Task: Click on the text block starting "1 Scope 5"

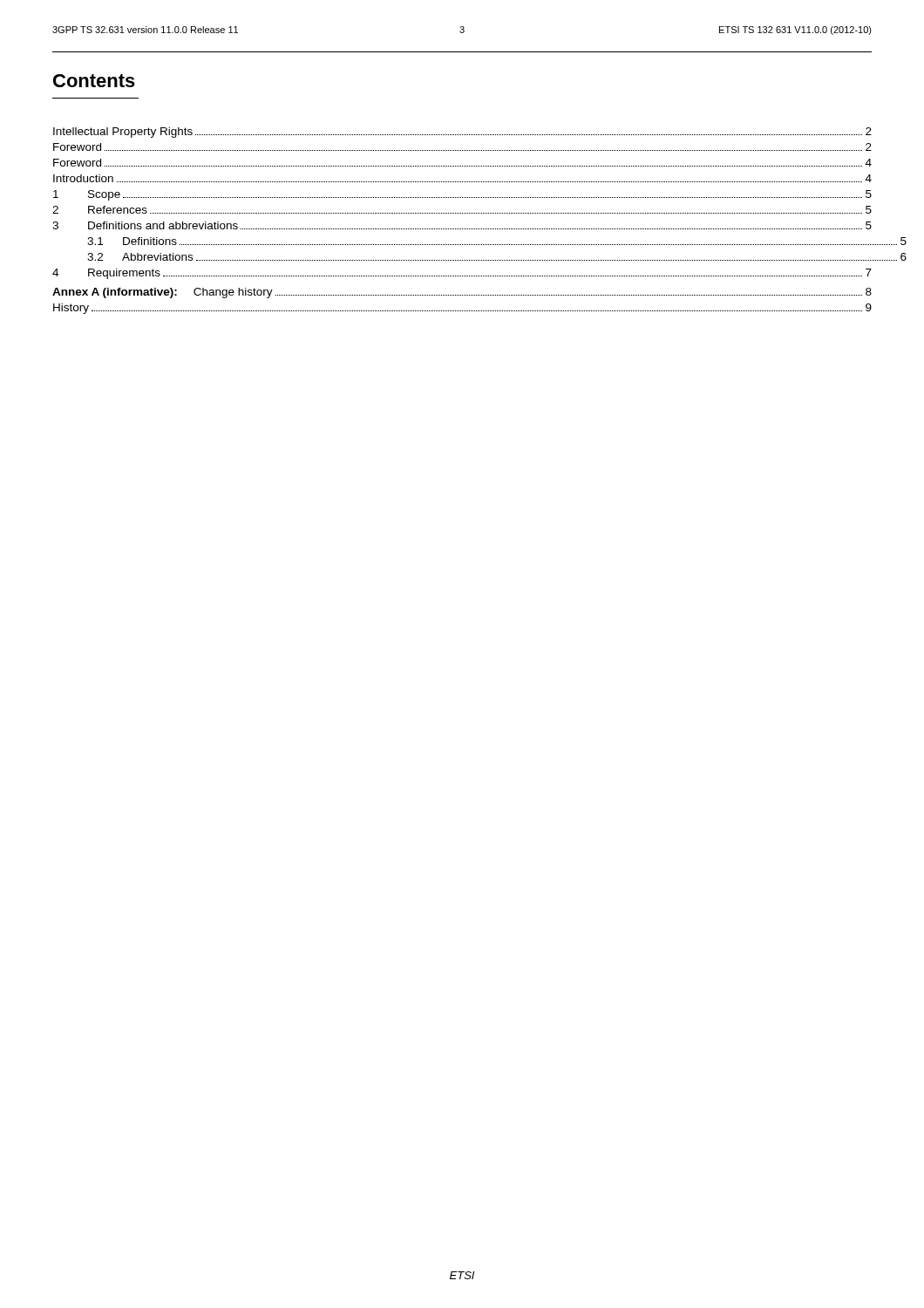Action: (462, 194)
